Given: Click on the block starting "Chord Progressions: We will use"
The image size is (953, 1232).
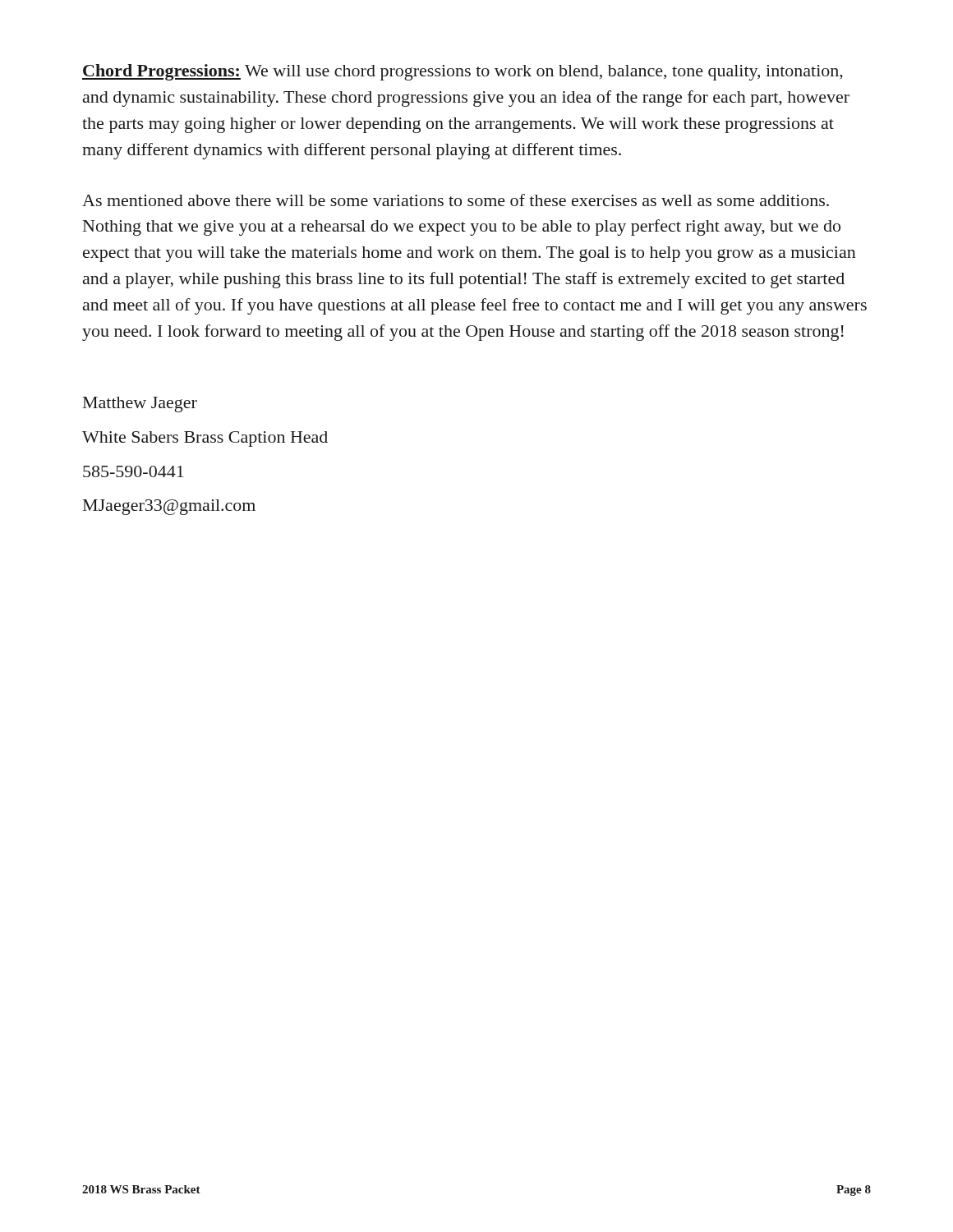Looking at the screenshot, I should point(466,110).
